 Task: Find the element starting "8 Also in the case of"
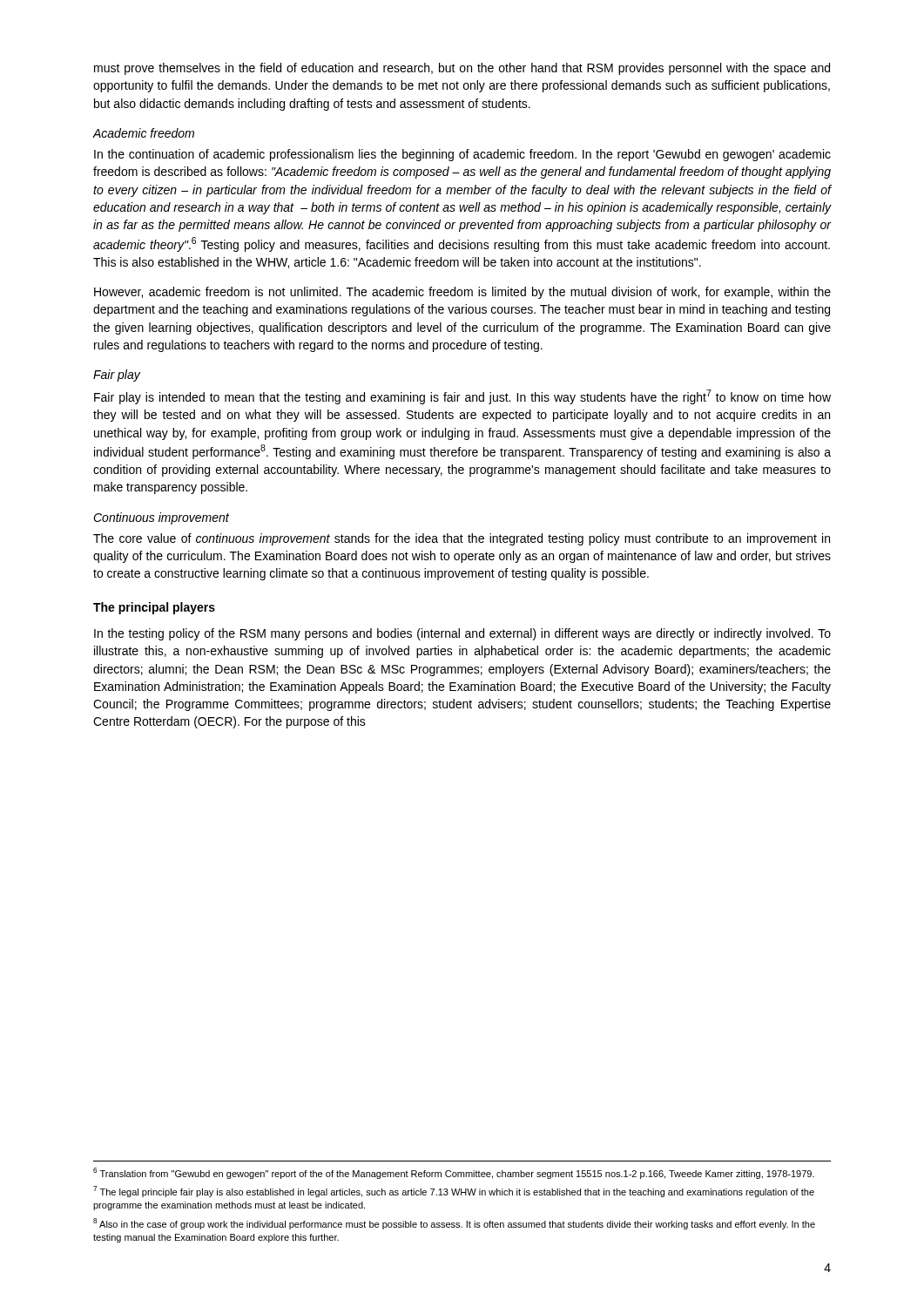454,1229
